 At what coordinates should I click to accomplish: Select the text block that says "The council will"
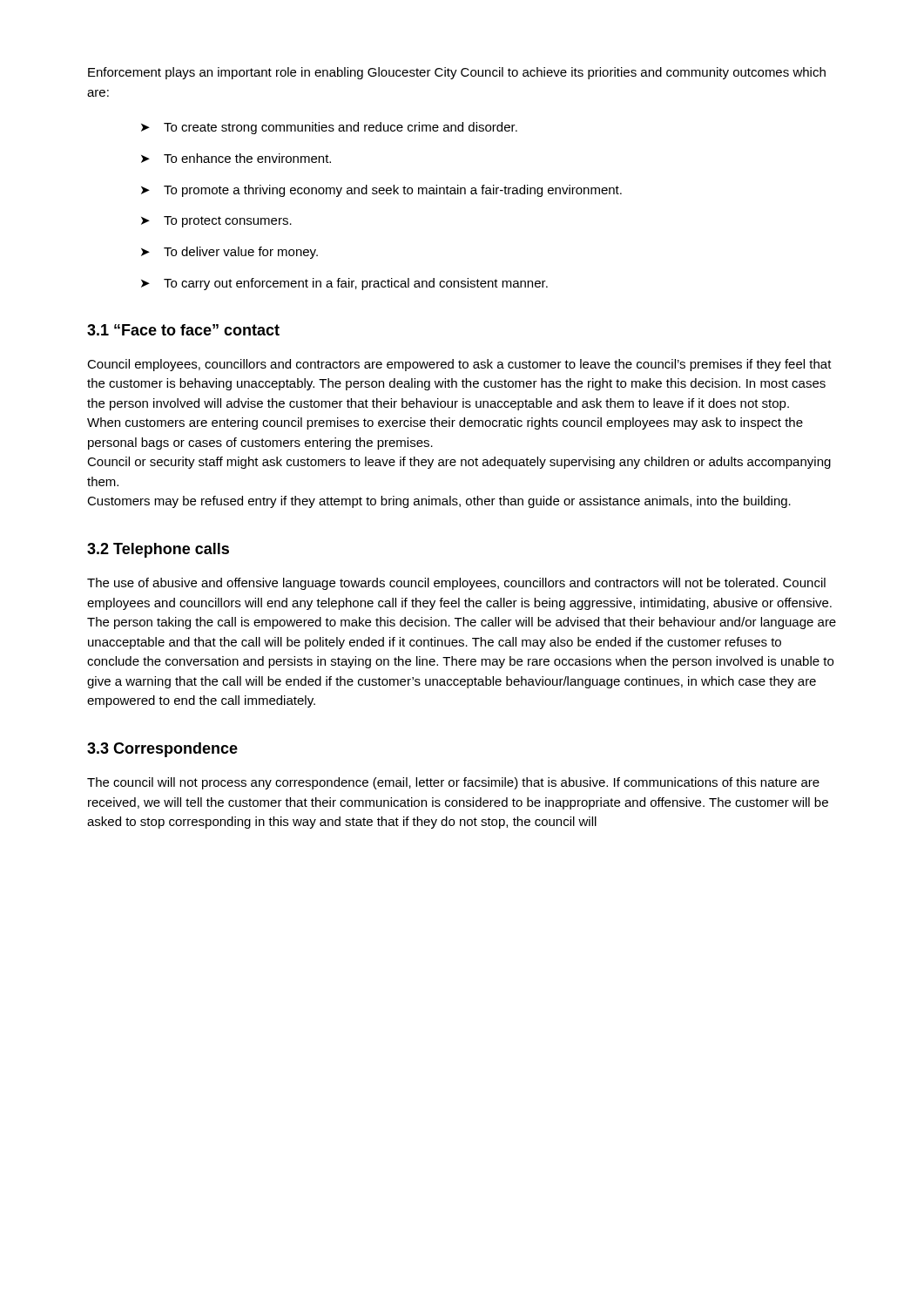tap(458, 802)
